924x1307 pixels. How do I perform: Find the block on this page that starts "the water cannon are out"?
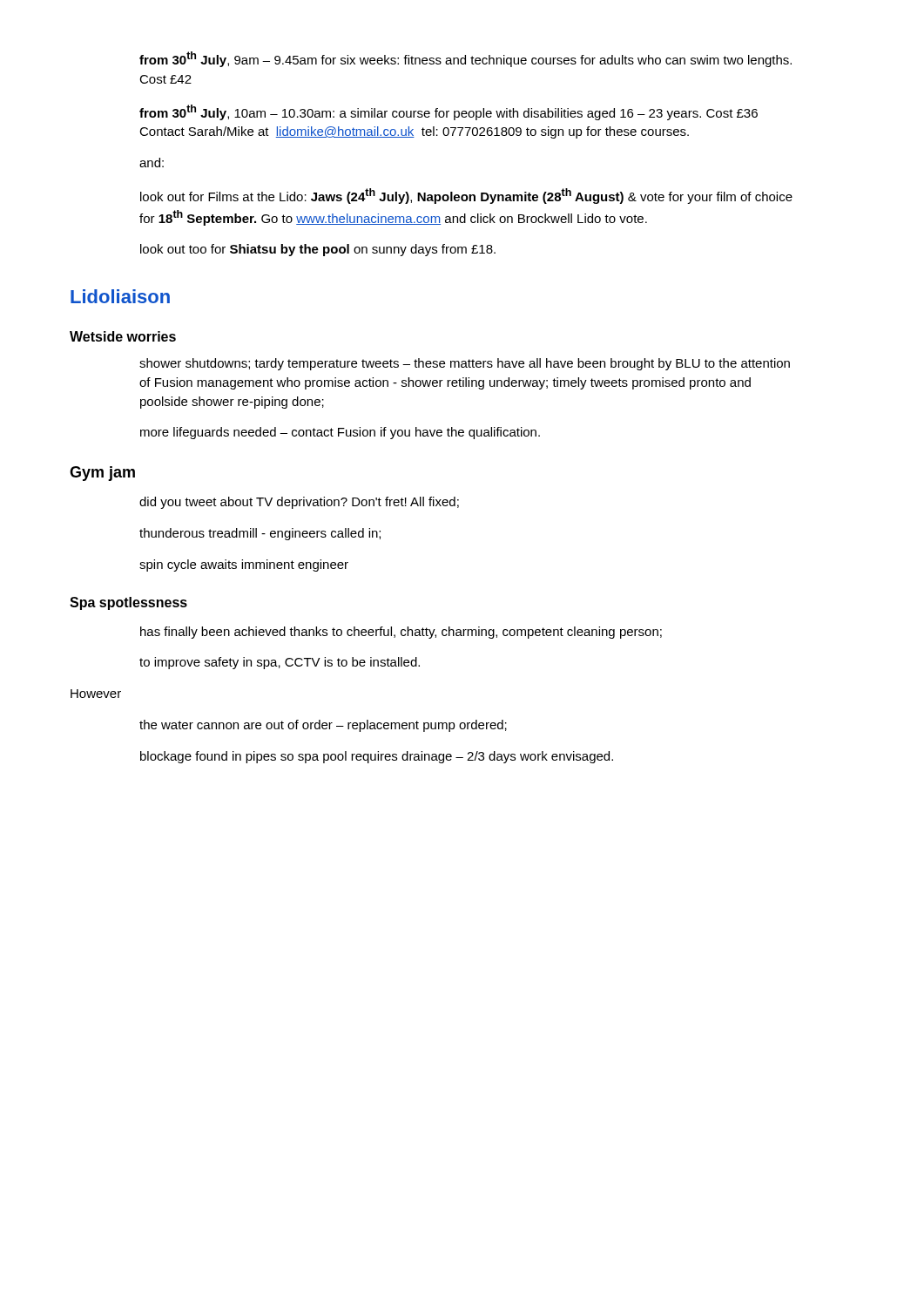point(471,725)
